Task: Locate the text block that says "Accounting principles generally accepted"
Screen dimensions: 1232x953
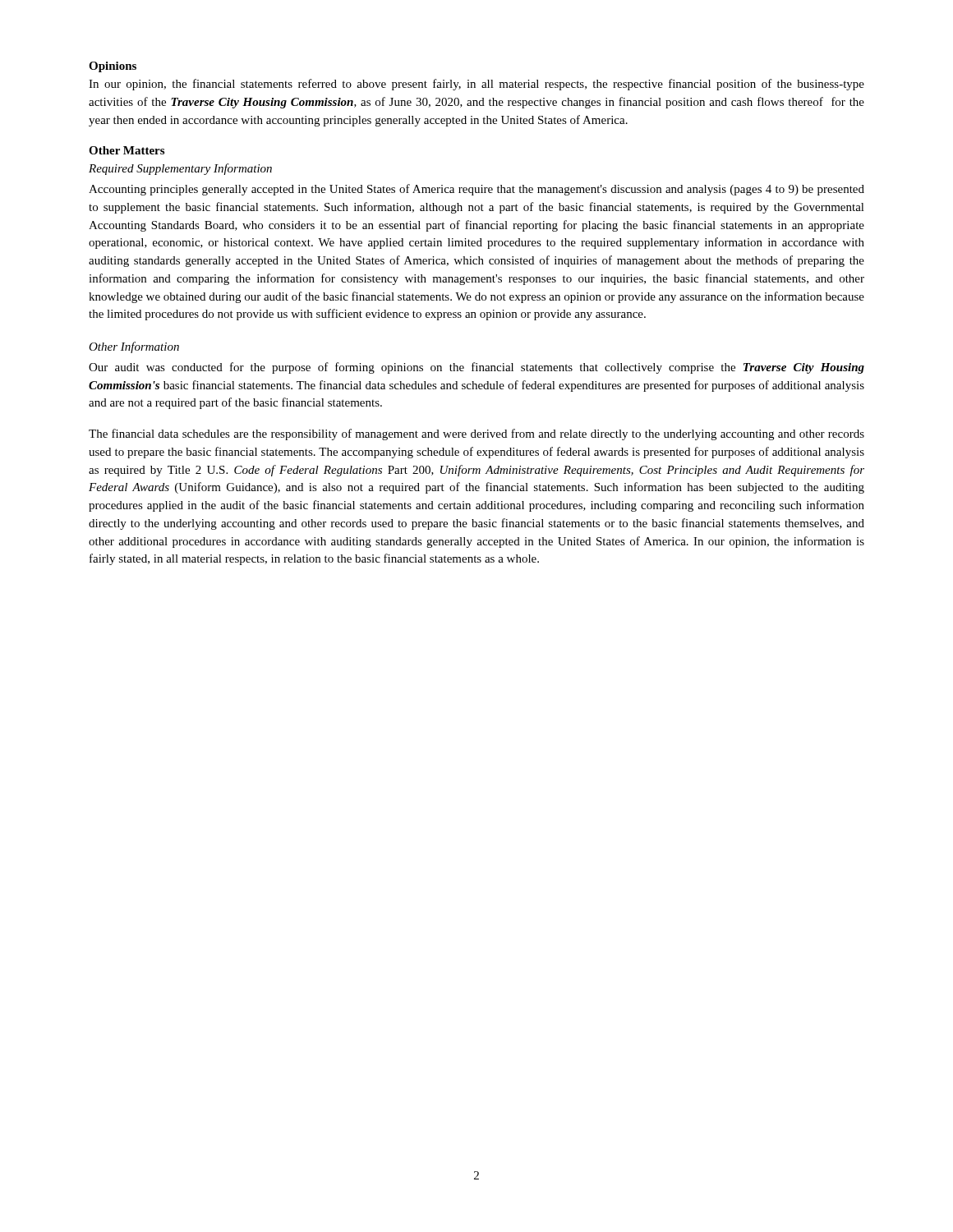Action: click(476, 252)
